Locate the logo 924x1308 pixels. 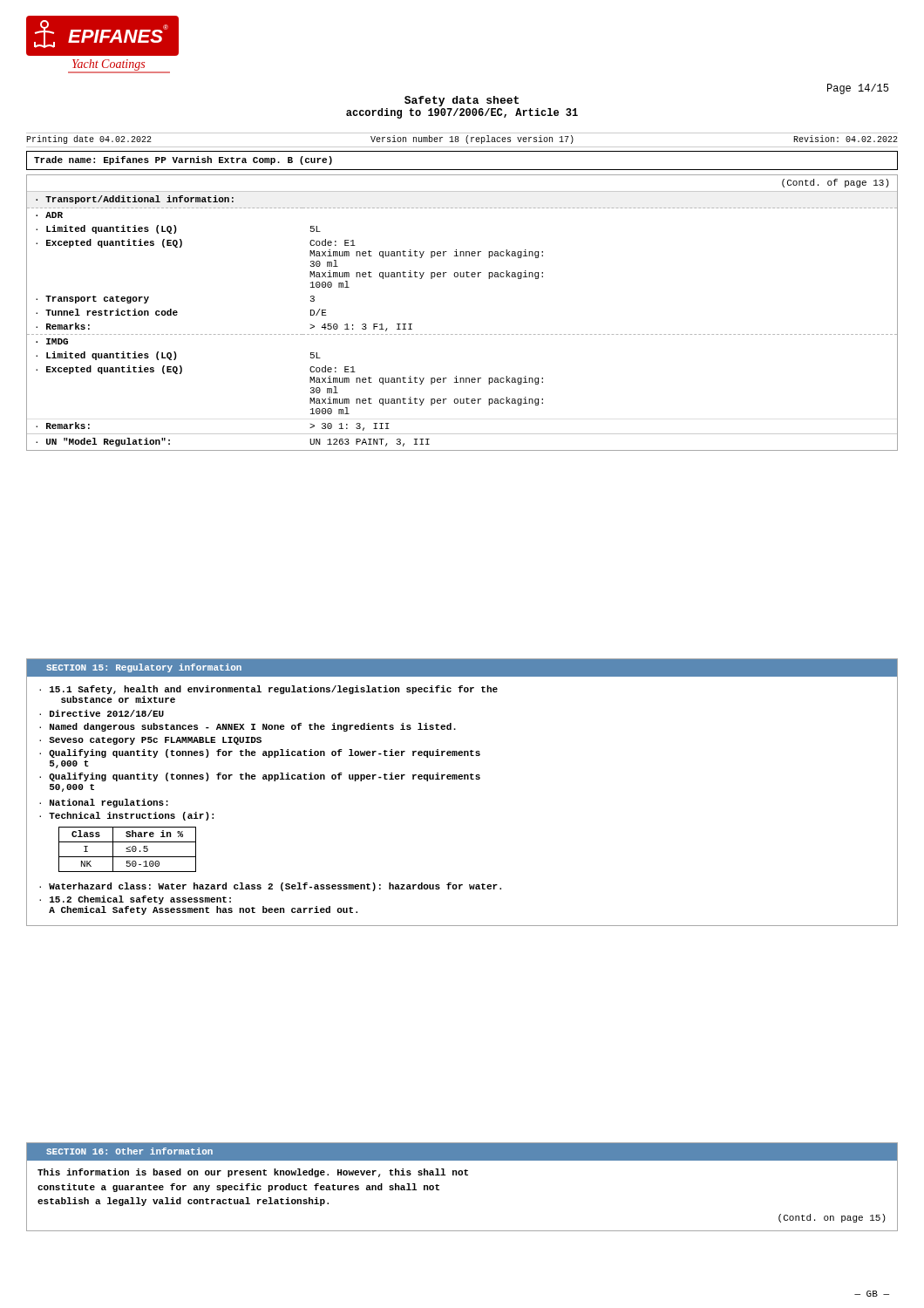pos(102,47)
